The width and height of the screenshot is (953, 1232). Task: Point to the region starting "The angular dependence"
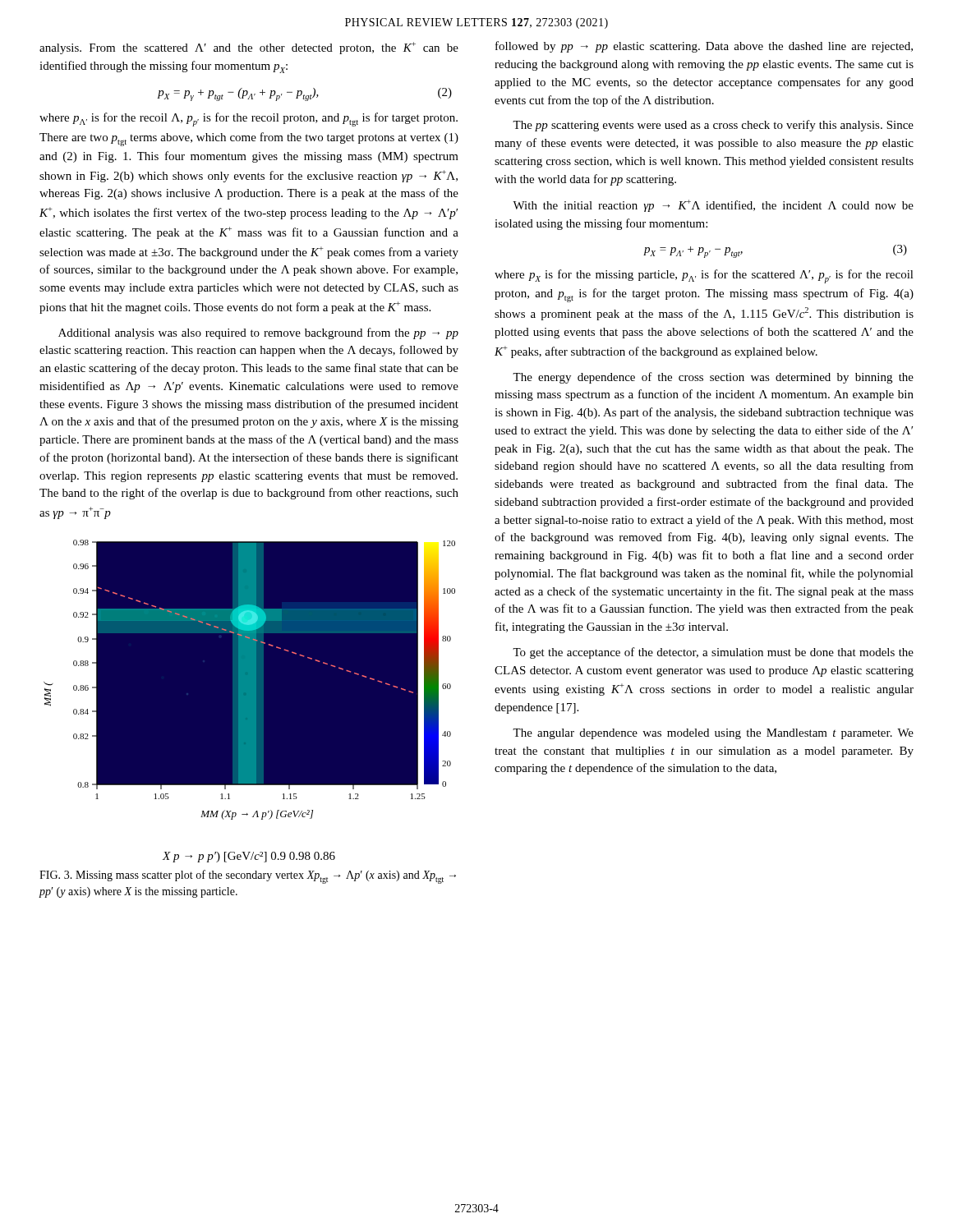pyautogui.click(x=704, y=751)
